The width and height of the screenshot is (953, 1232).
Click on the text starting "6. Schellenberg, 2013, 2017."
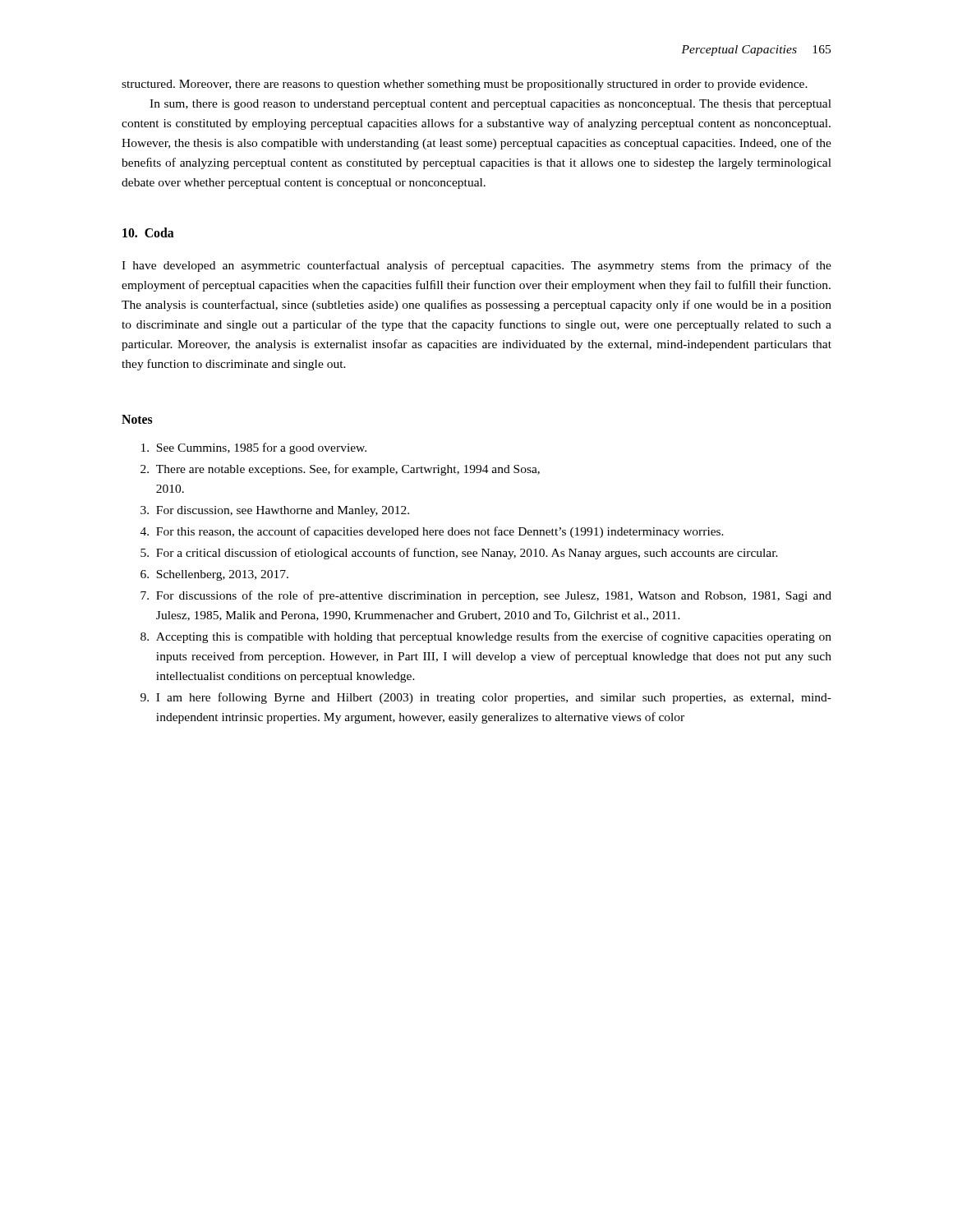tap(214, 575)
